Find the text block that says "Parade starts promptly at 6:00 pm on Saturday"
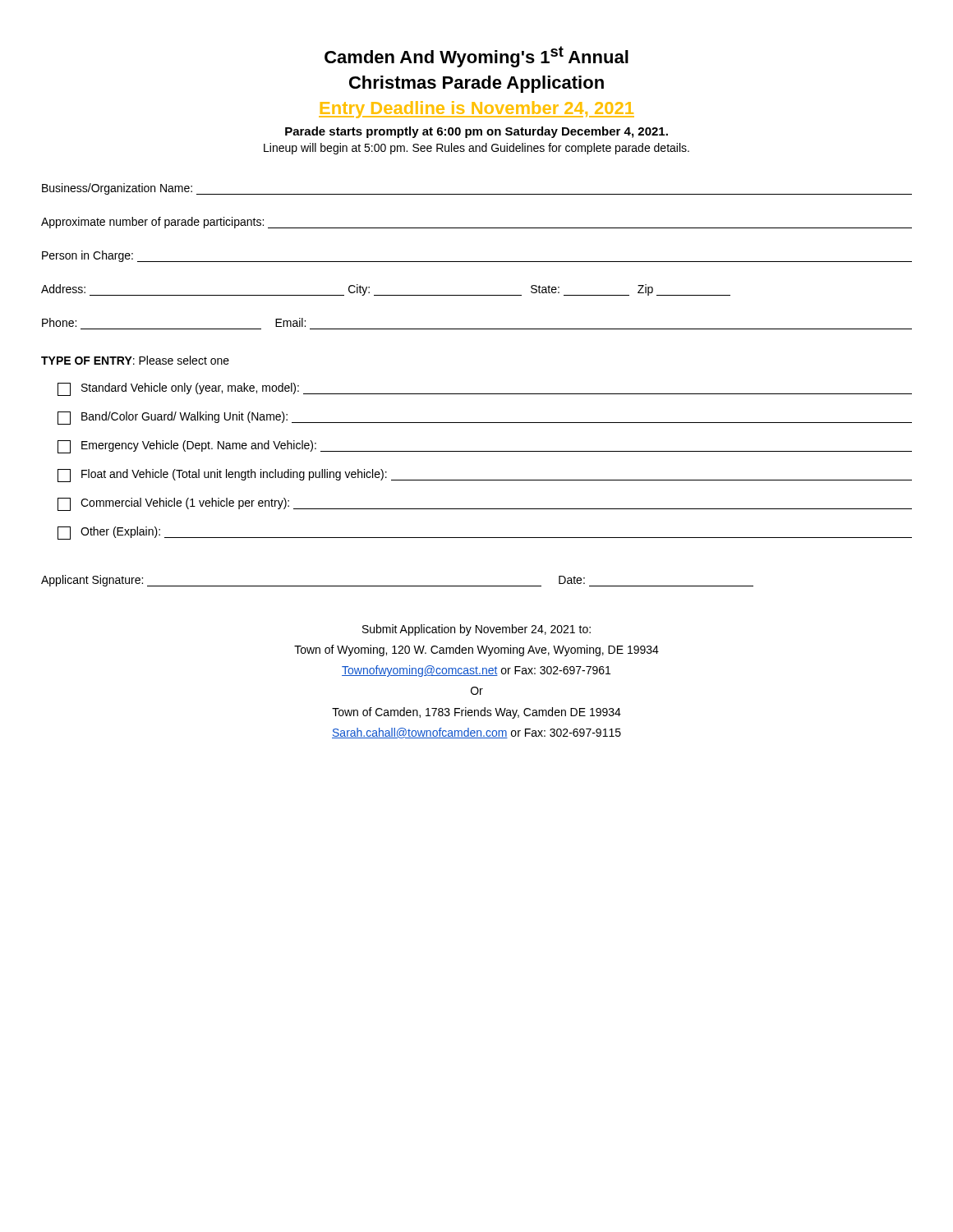This screenshot has height=1232, width=953. pyautogui.click(x=476, y=131)
